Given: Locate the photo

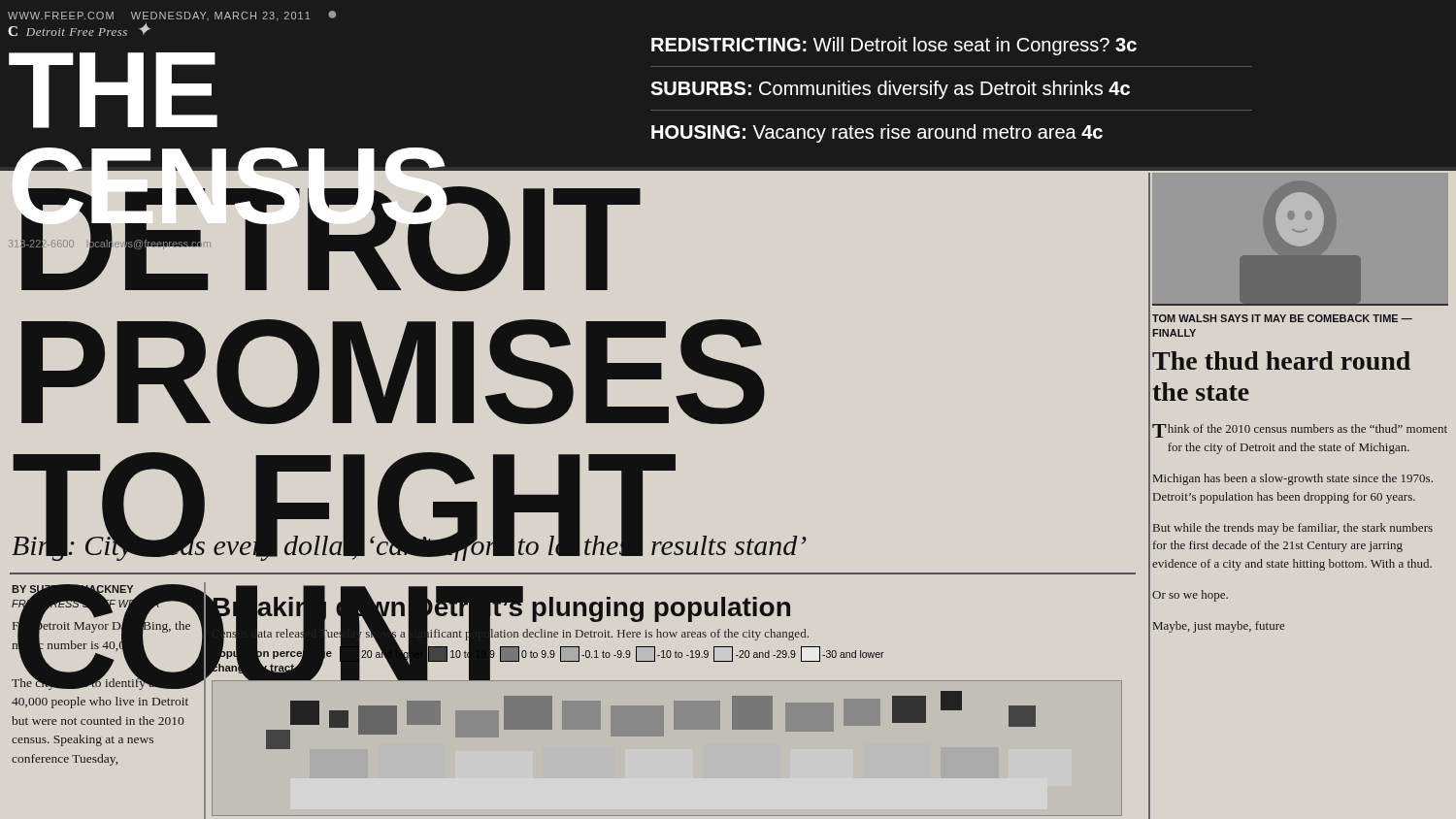Looking at the screenshot, I should pyautogui.click(x=1300, y=239).
